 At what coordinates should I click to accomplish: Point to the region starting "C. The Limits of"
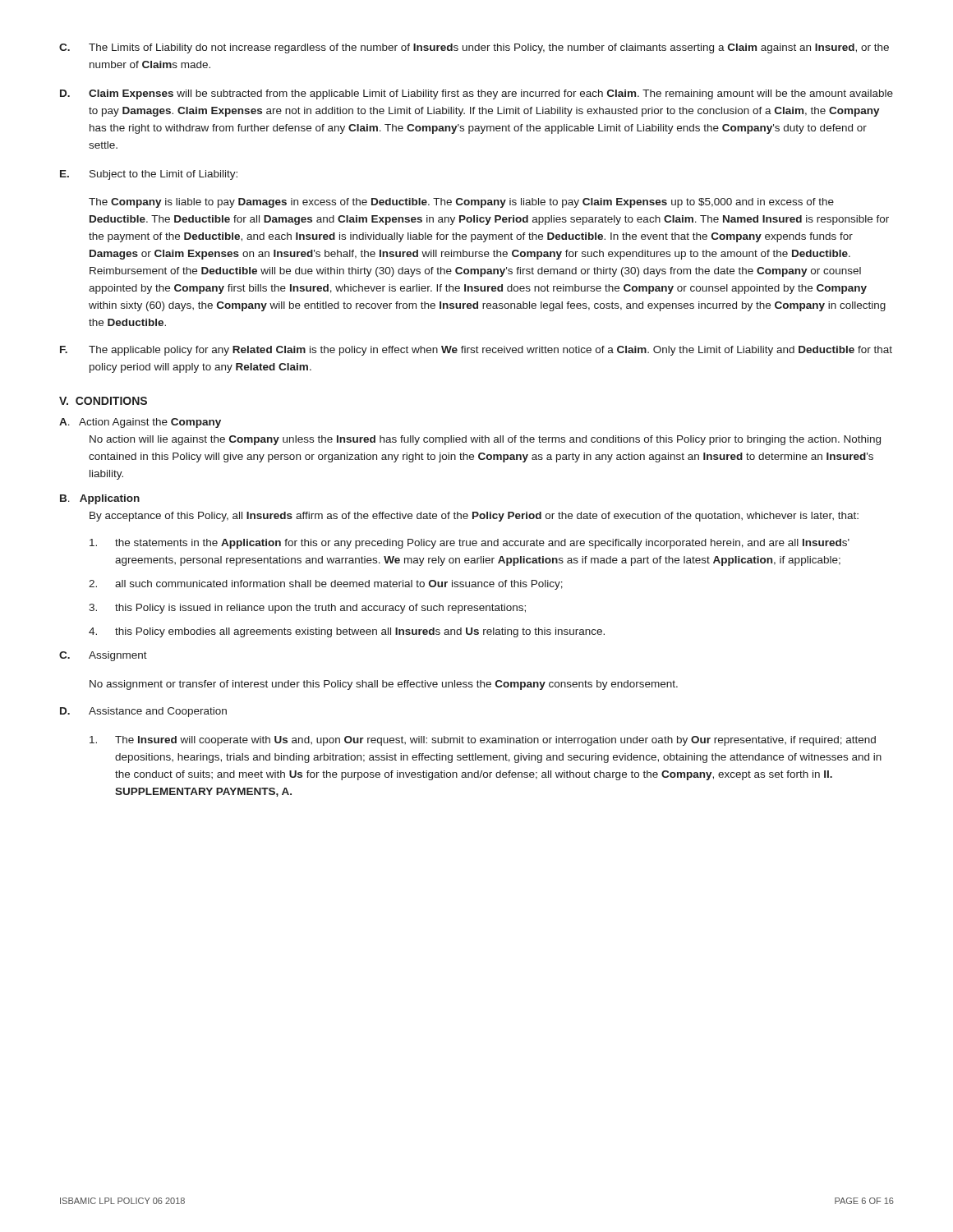476,57
